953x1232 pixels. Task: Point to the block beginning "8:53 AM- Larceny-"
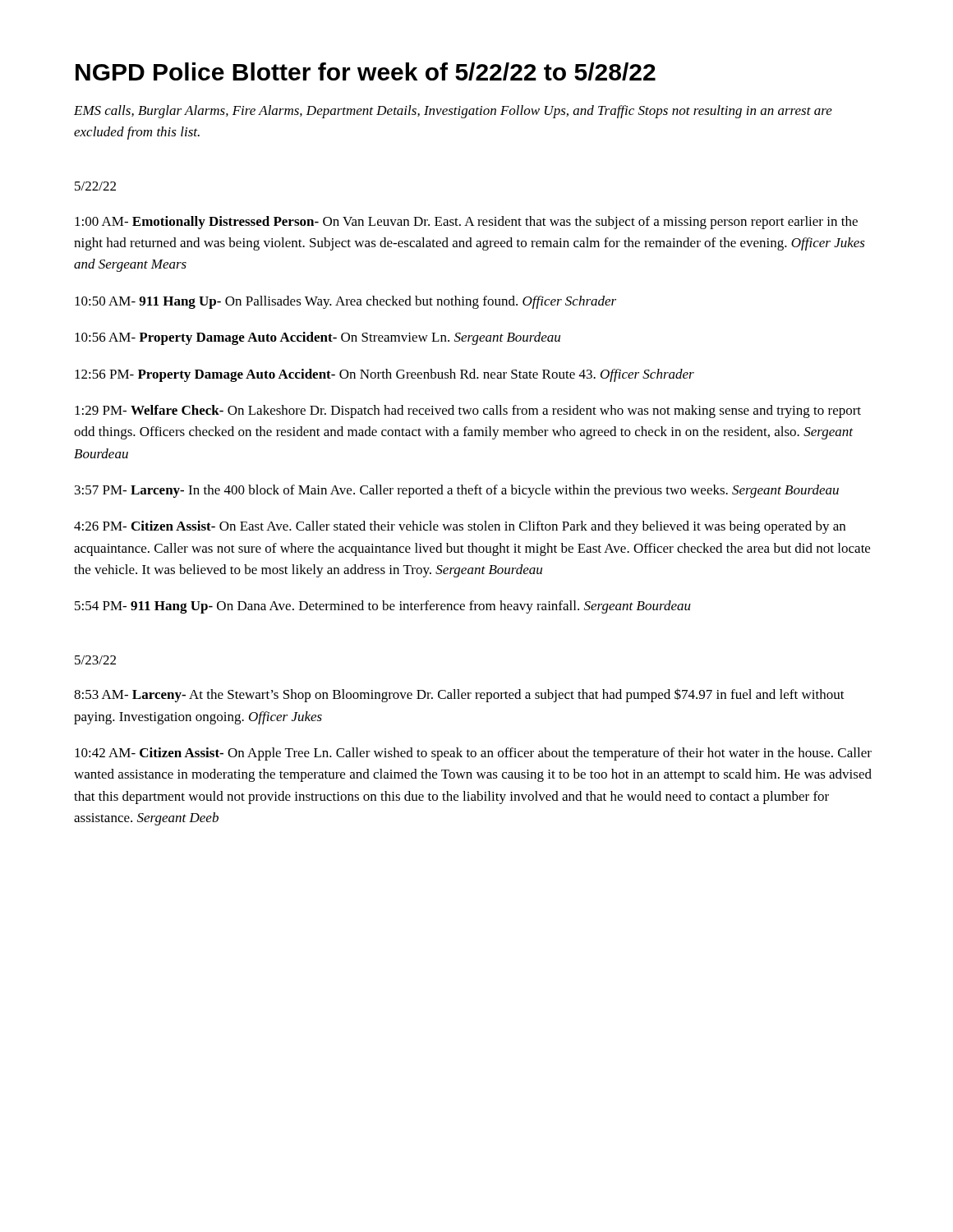tap(476, 706)
